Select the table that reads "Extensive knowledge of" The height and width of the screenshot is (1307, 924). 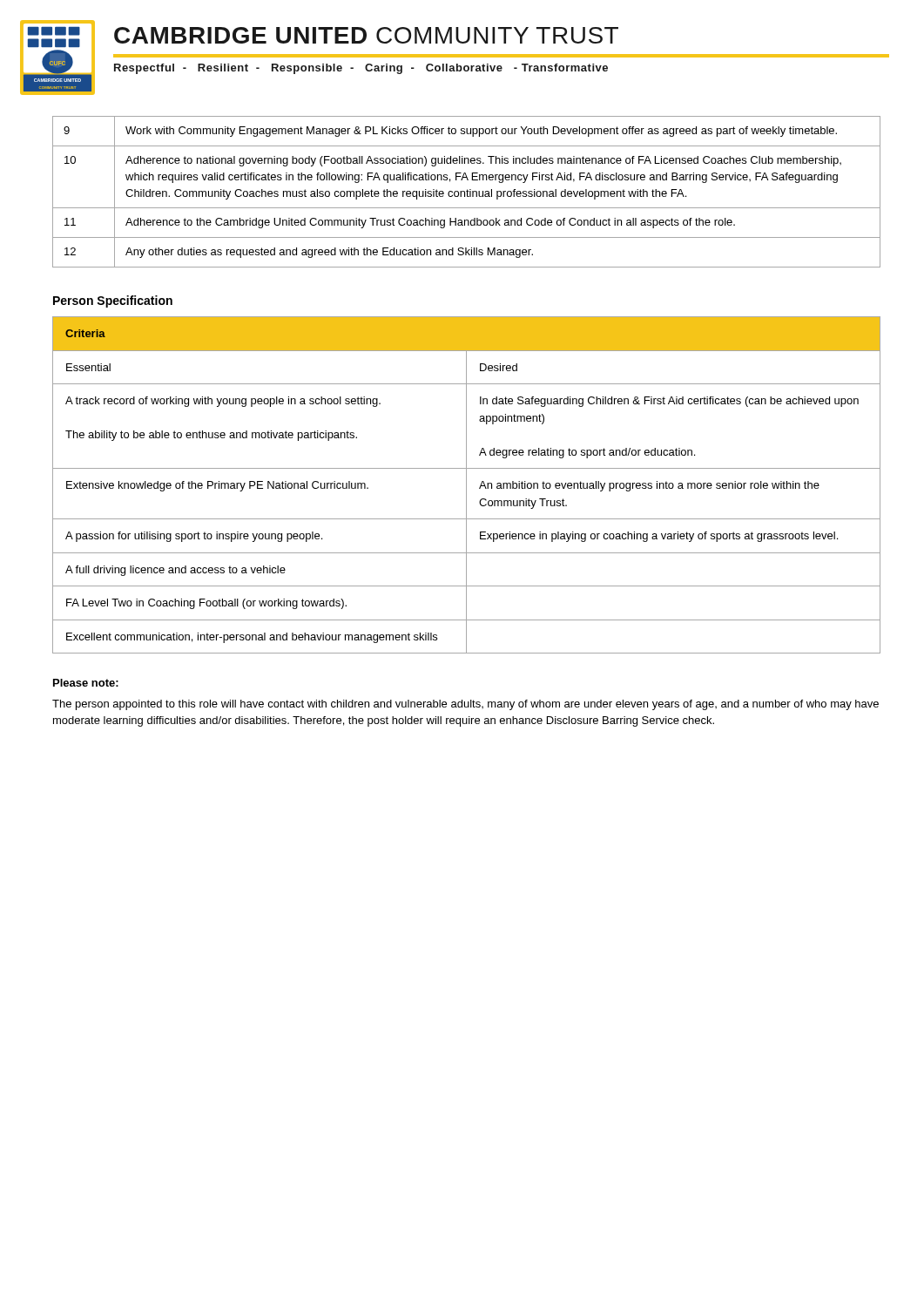pyautogui.click(x=466, y=485)
